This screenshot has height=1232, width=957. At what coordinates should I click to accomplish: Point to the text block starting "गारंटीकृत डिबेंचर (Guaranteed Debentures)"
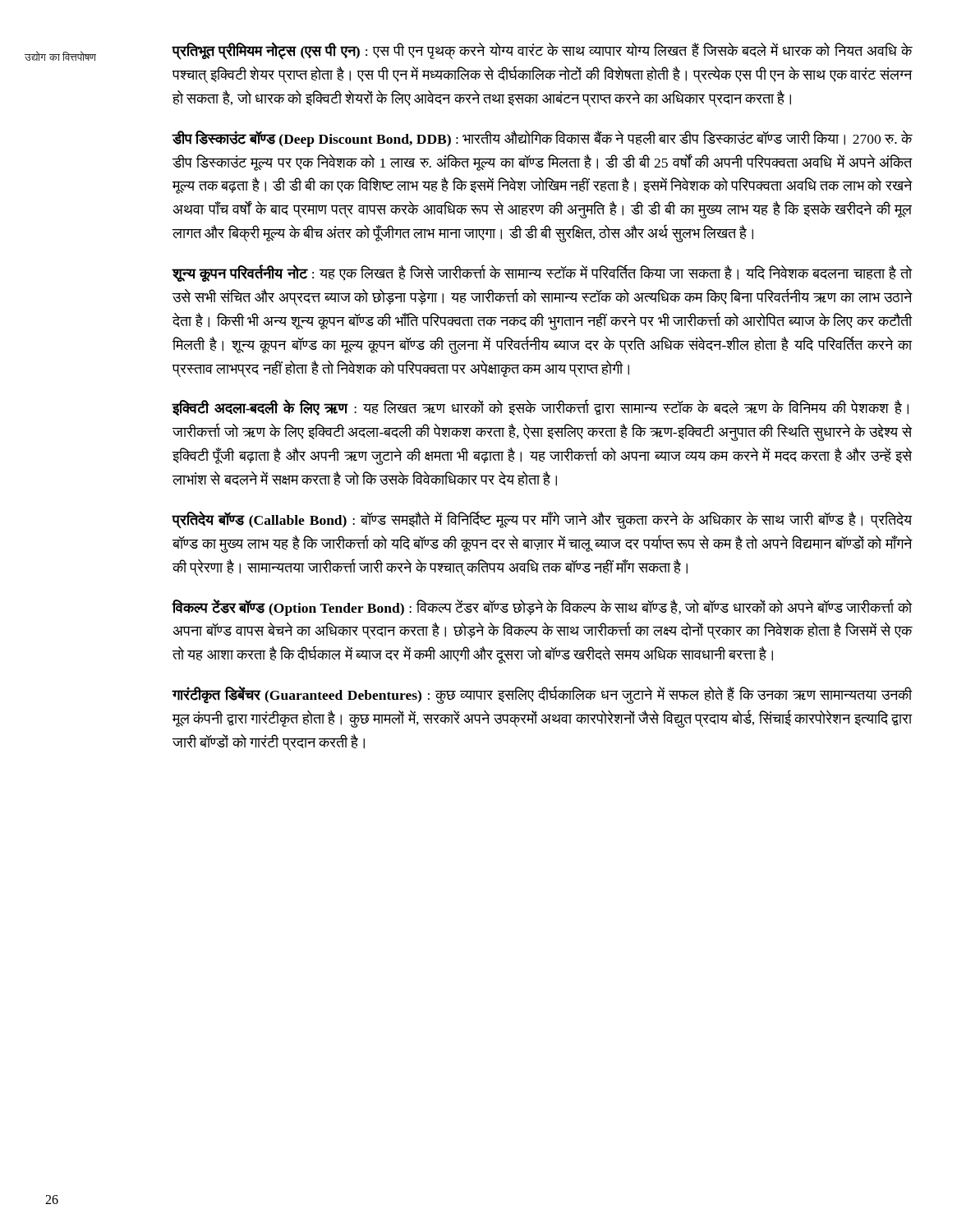point(542,719)
